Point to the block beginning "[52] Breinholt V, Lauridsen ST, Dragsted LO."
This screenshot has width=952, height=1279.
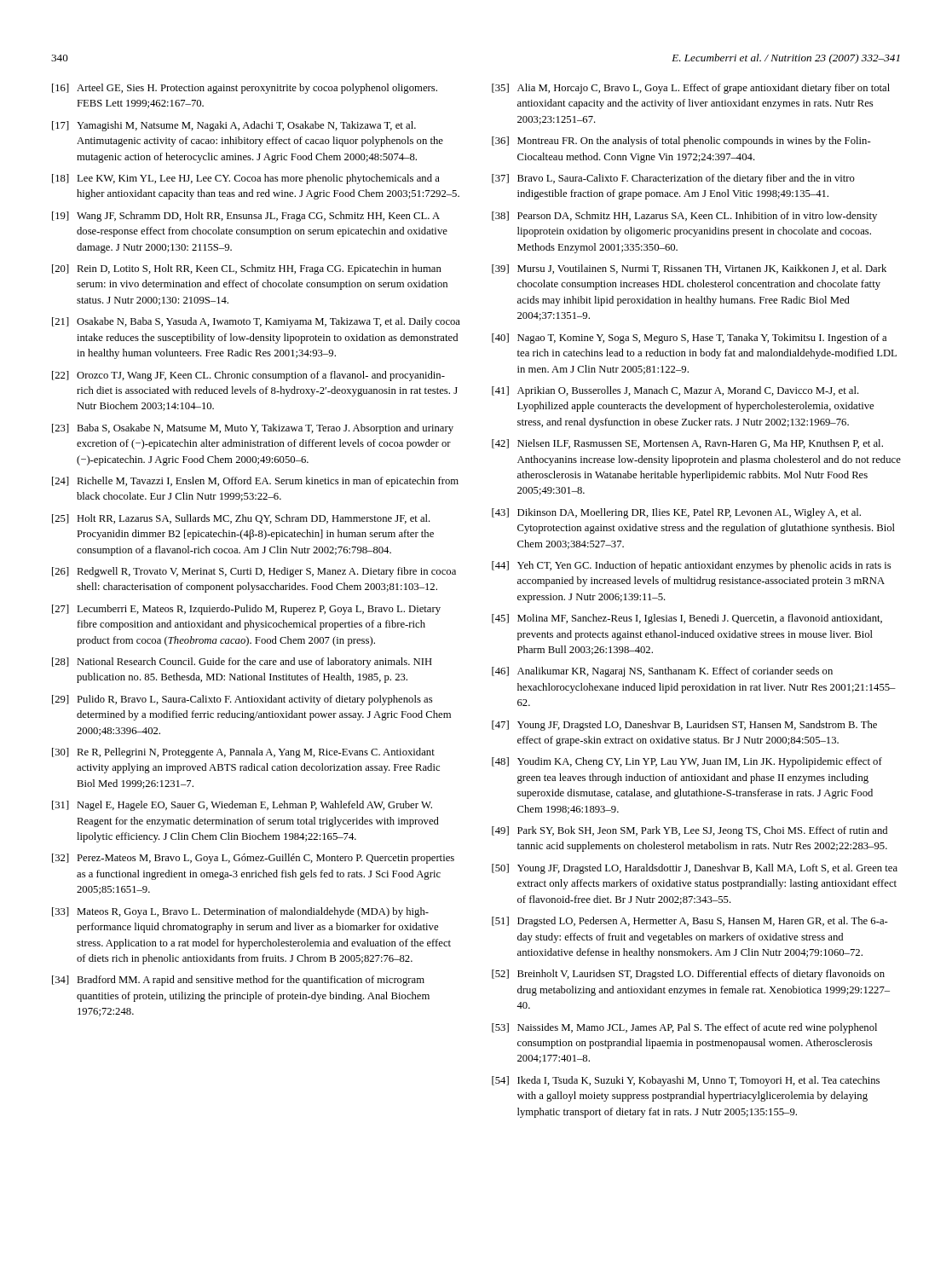(x=696, y=990)
